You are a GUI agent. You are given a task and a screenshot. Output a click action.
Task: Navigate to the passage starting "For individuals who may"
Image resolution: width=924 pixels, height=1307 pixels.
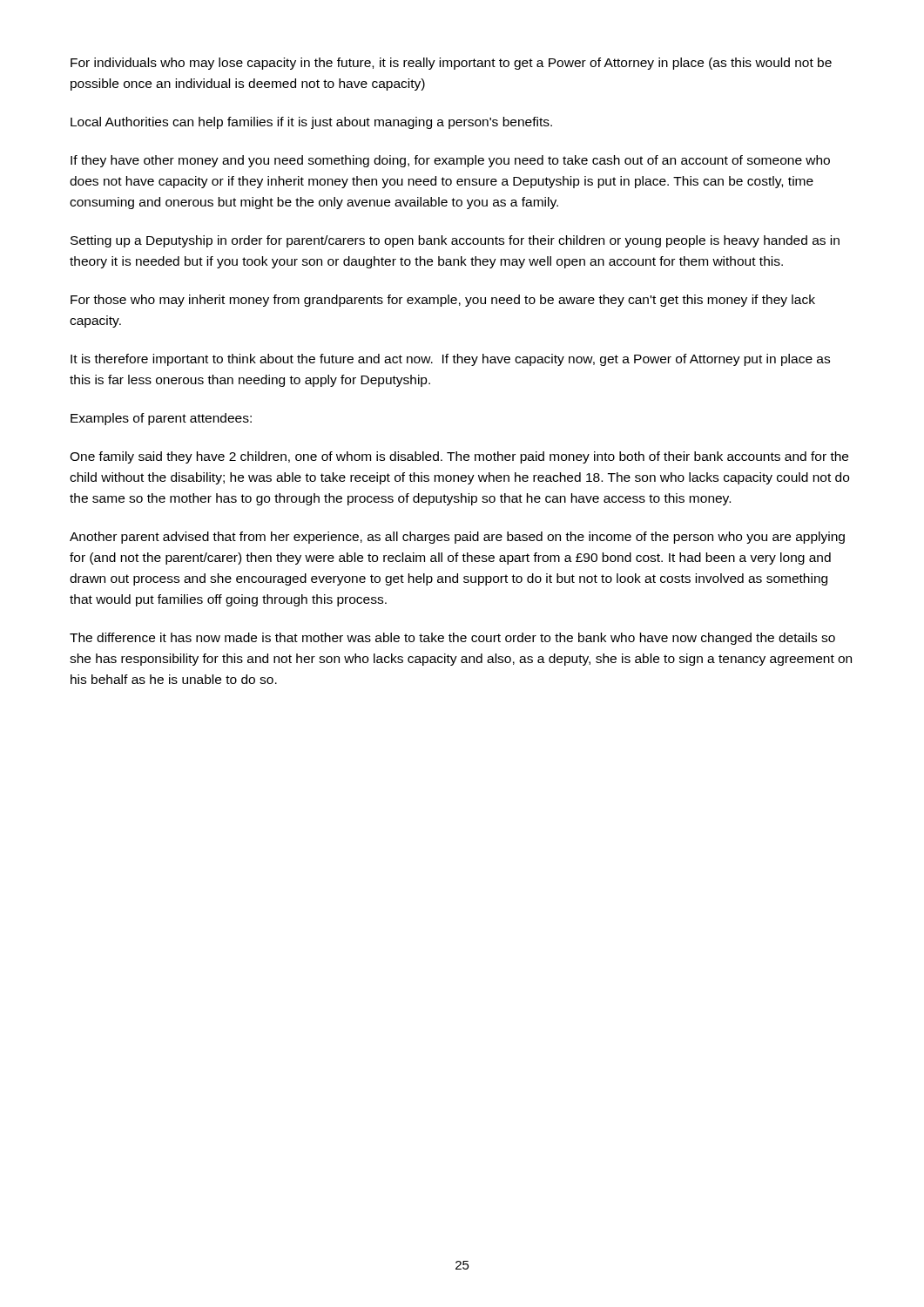click(x=451, y=73)
